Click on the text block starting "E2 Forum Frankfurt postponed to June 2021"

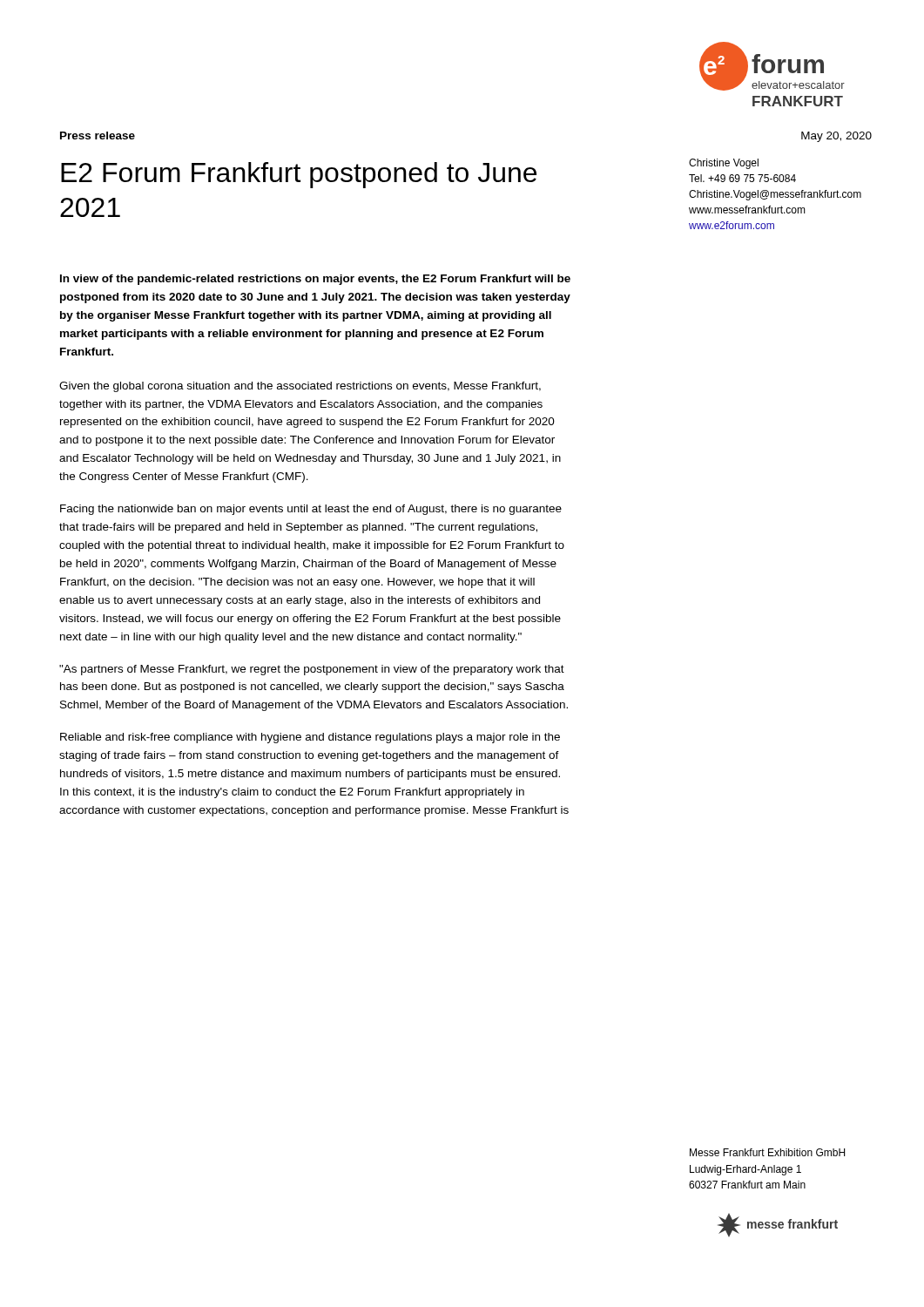[x=299, y=190]
